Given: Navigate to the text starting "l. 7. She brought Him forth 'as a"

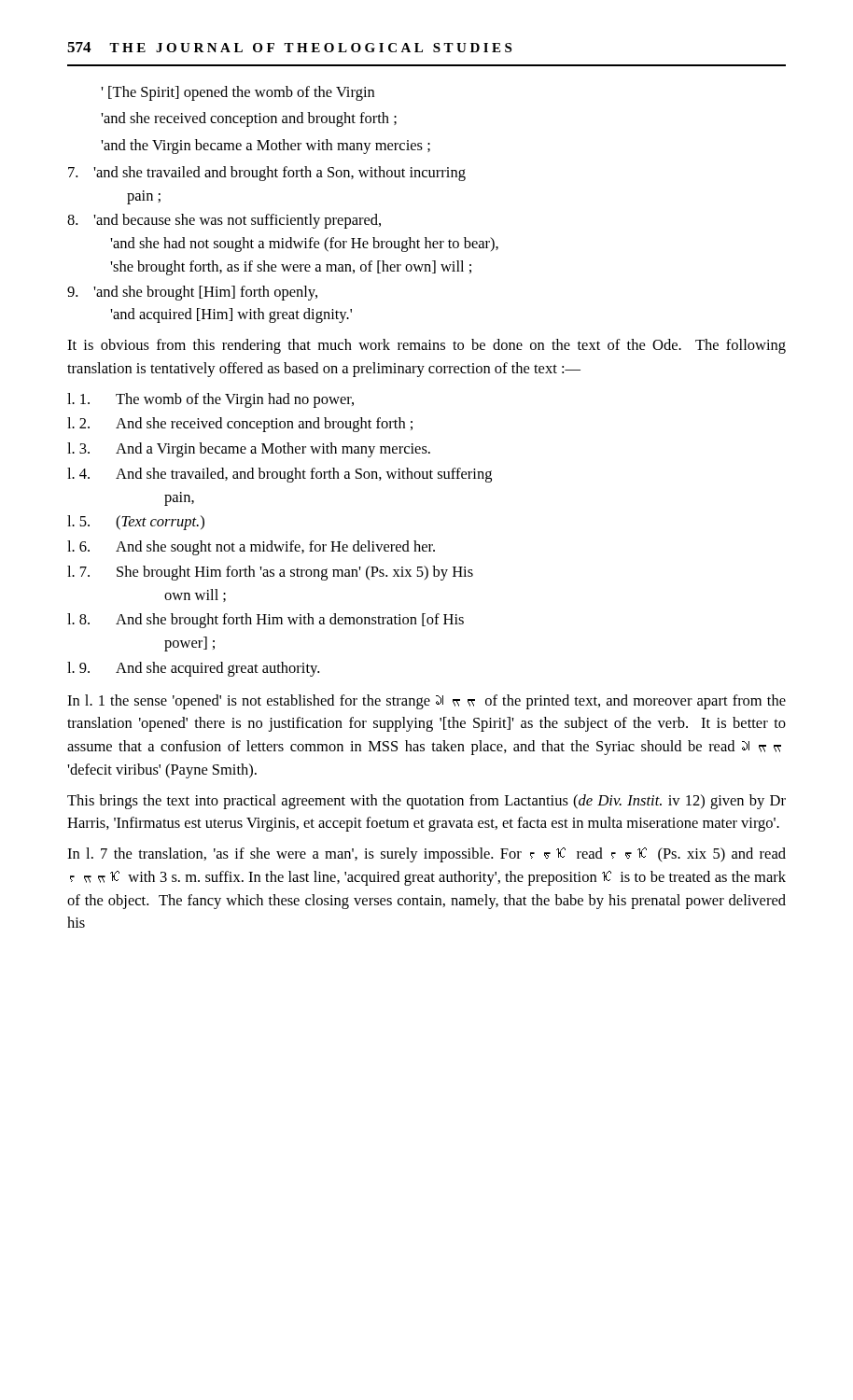Looking at the screenshot, I should click(x=426, y=584).
